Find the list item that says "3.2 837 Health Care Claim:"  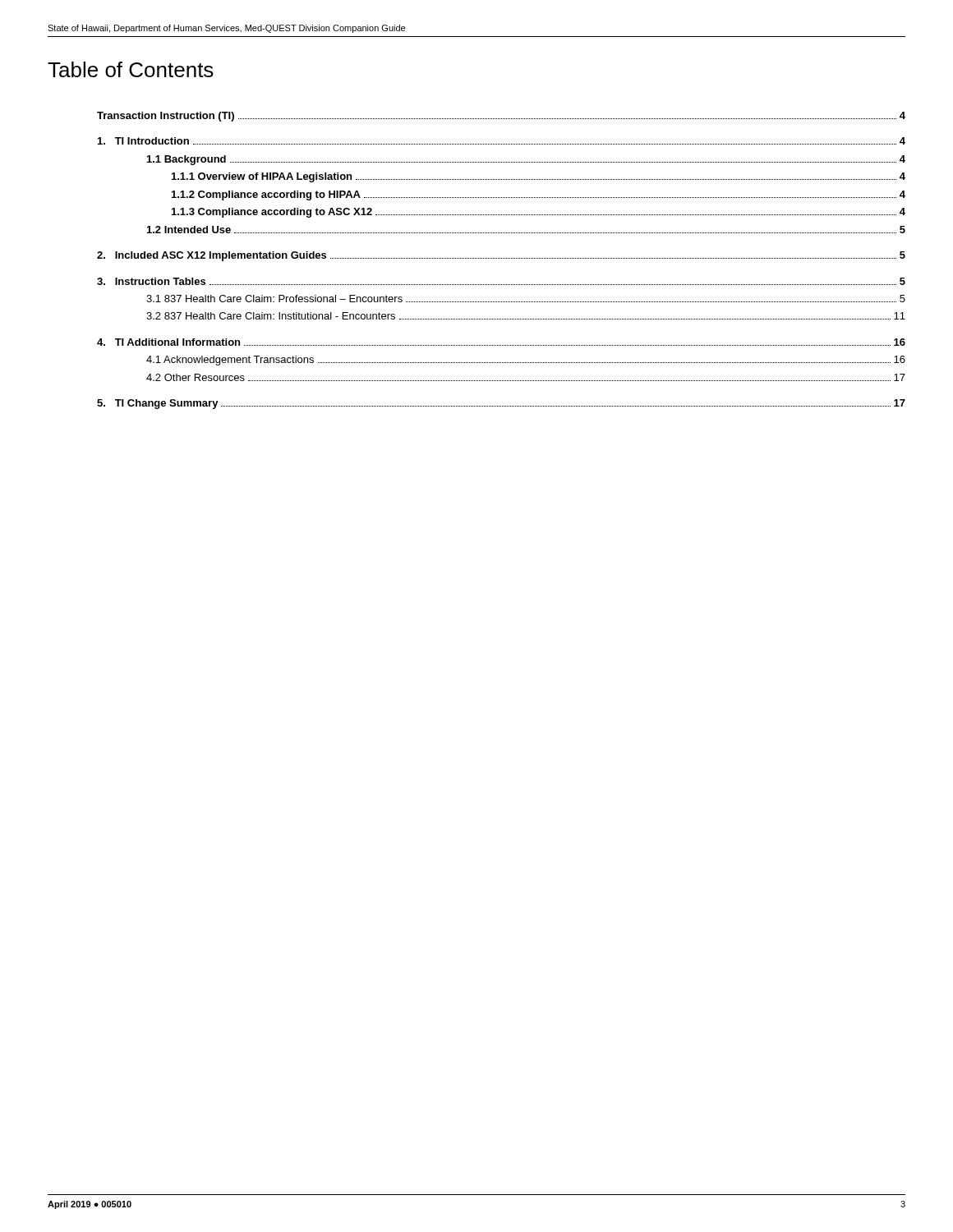[526, 316]
